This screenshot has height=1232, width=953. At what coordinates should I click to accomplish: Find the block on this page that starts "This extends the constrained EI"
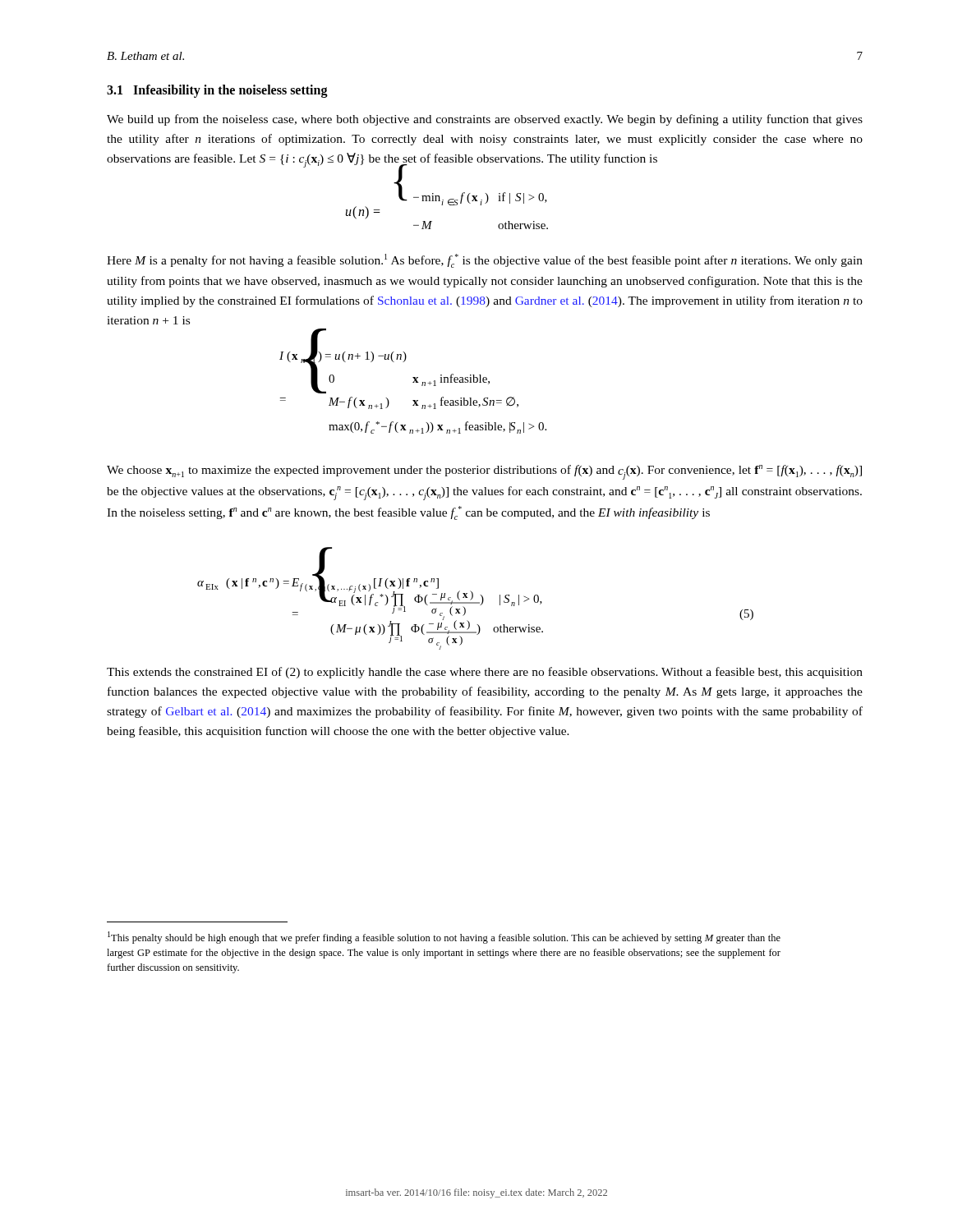485,701
